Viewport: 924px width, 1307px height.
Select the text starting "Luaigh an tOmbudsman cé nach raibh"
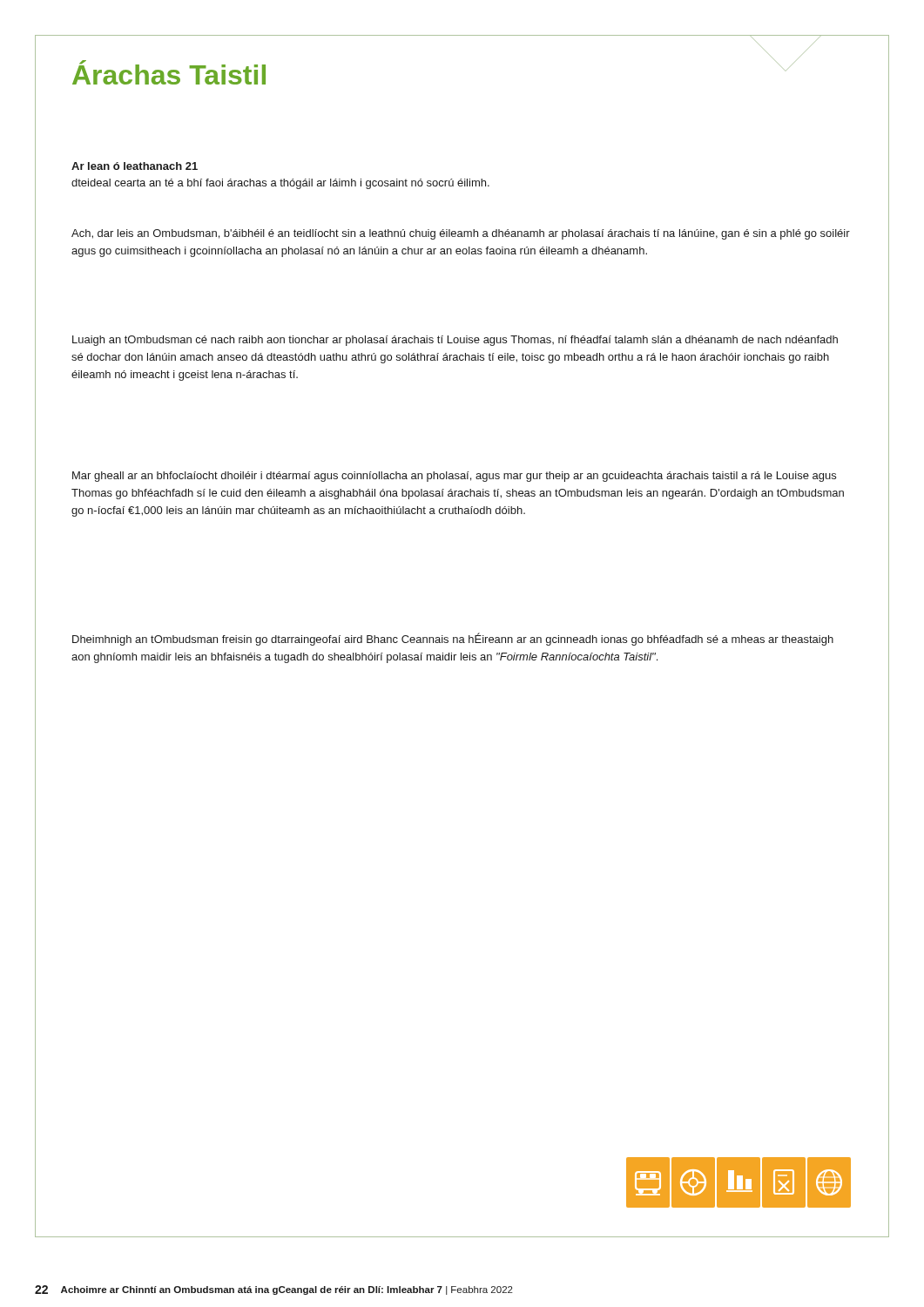pyautogui.click(x=462, y=357)
